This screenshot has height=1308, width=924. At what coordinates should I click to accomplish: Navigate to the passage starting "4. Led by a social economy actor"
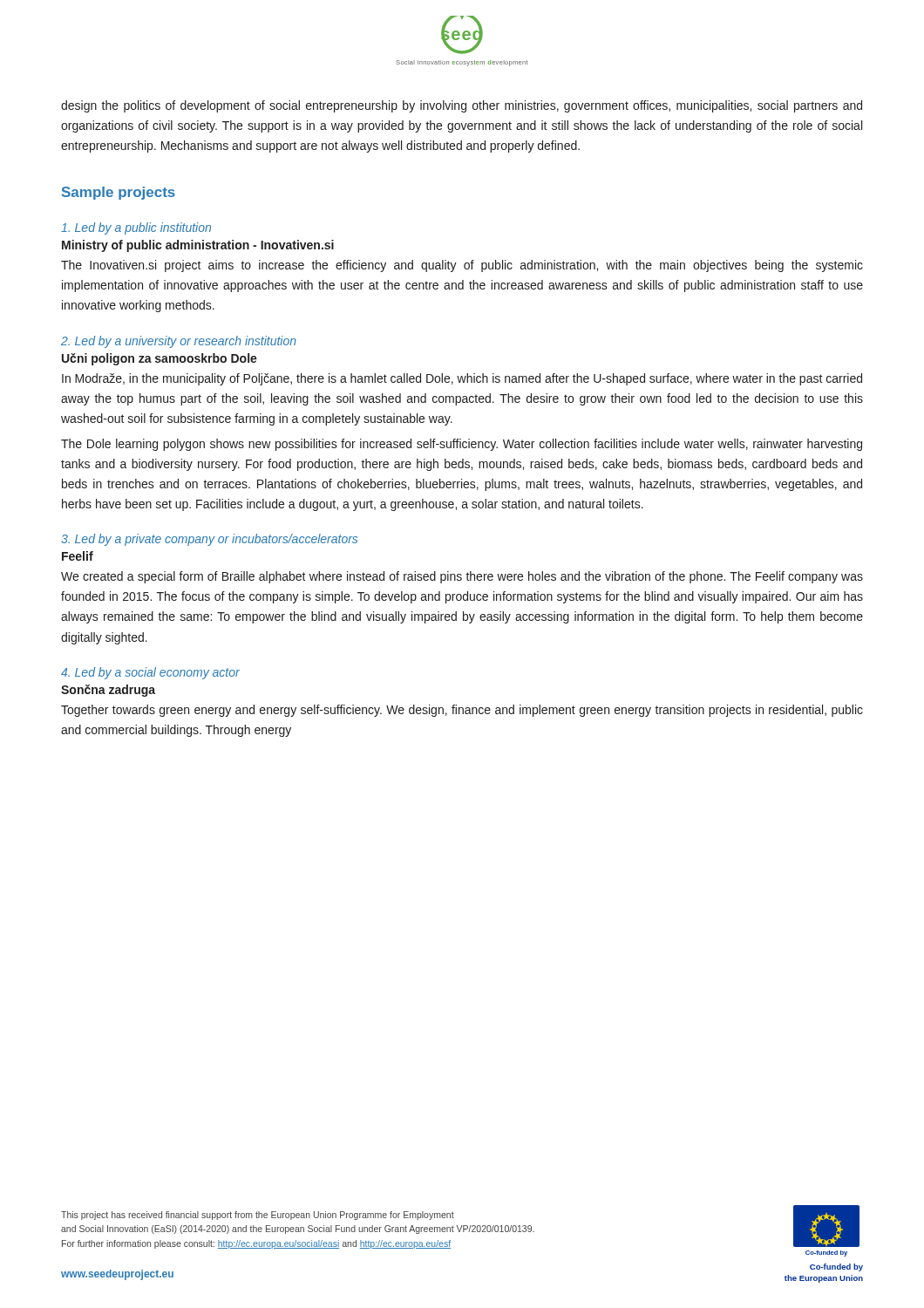[150, 672]
